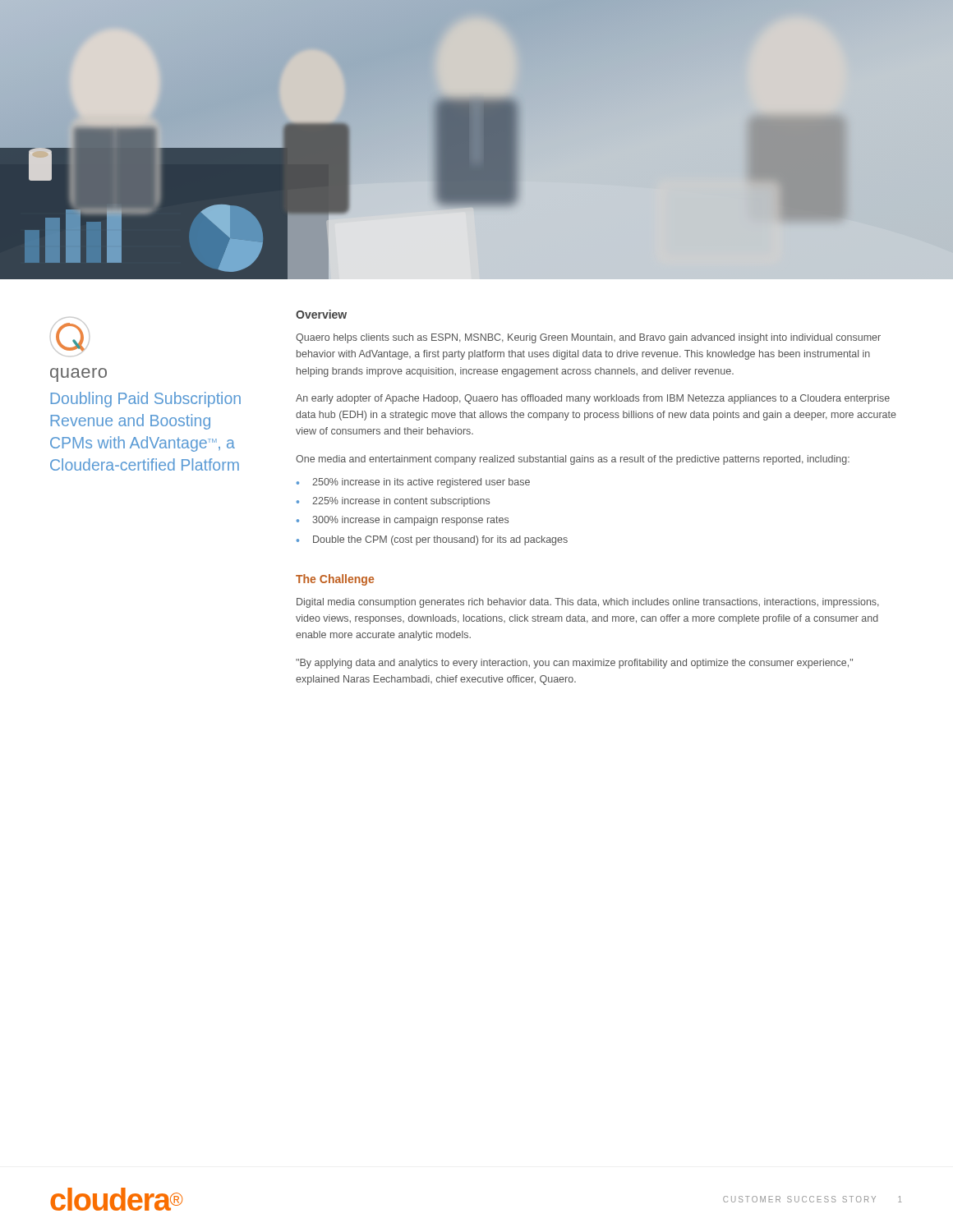
Task: Click on the text block with the text "An early adopter of Apache Hadoop, Quaero"
Action: [x=596, y=415]
